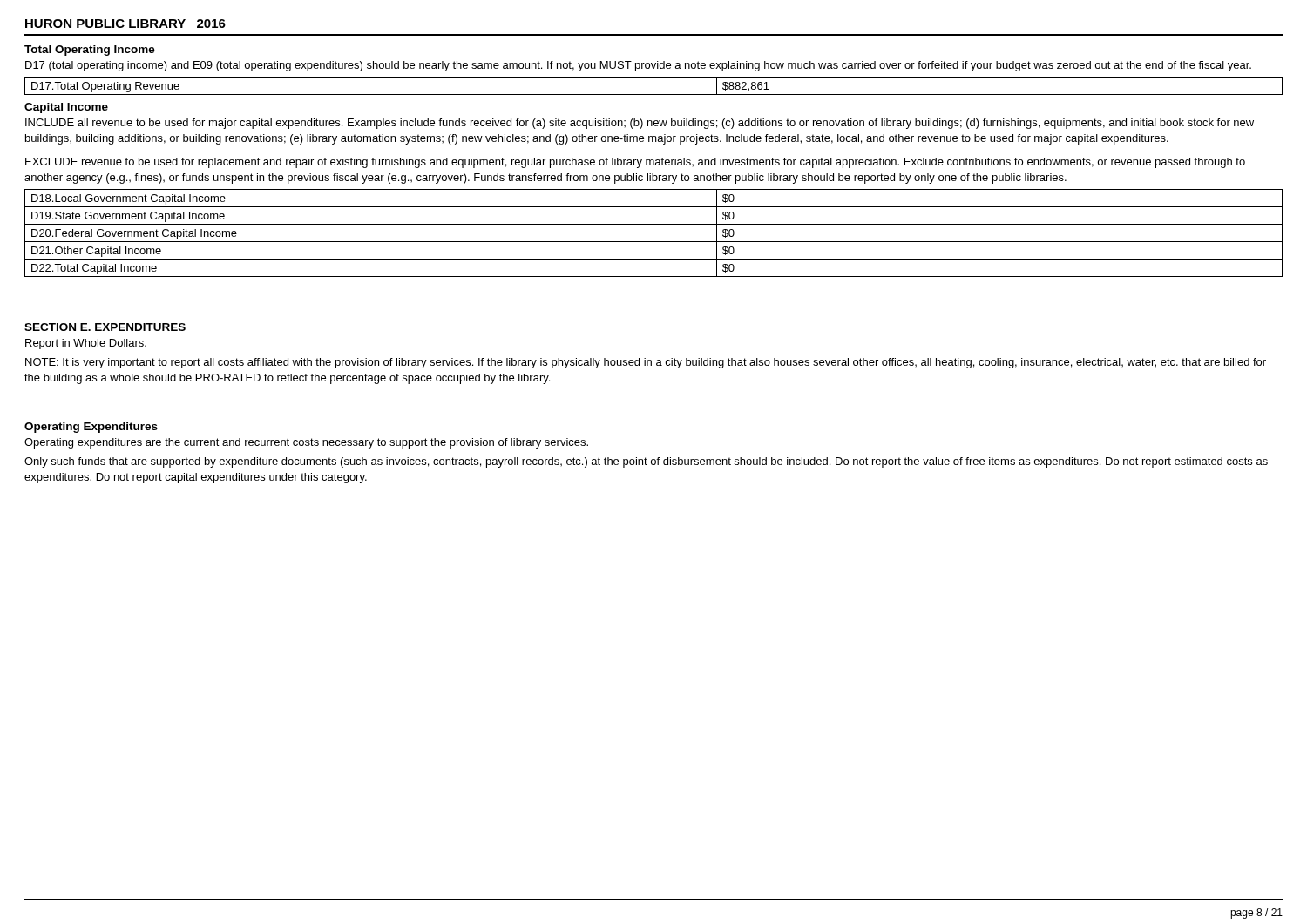Click on the table containing "D21.Other Capital Income"
Image resolution: width=1307 pixels, height=924 pixels.
(654, 233)
